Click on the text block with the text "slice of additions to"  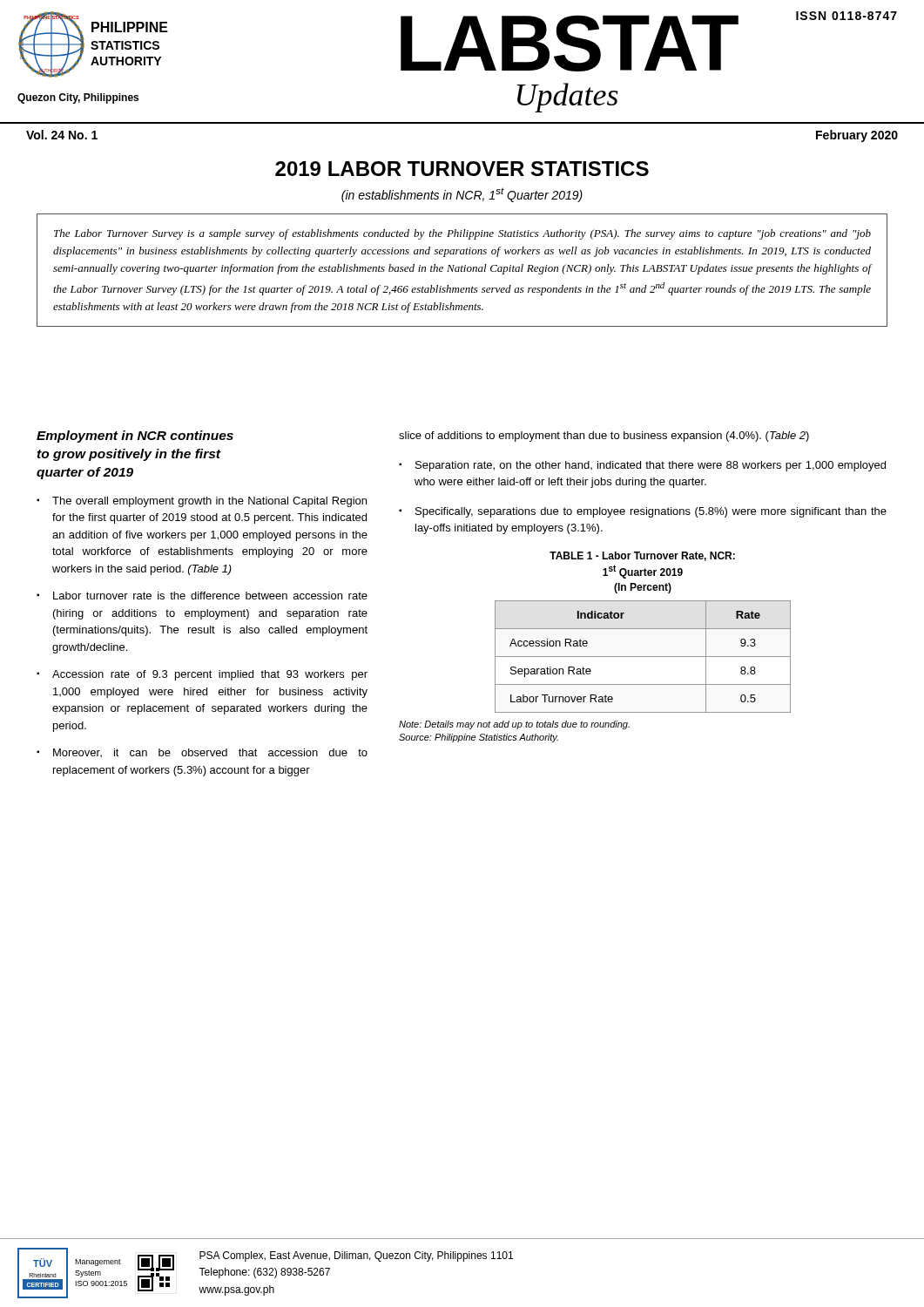(604, 435)
